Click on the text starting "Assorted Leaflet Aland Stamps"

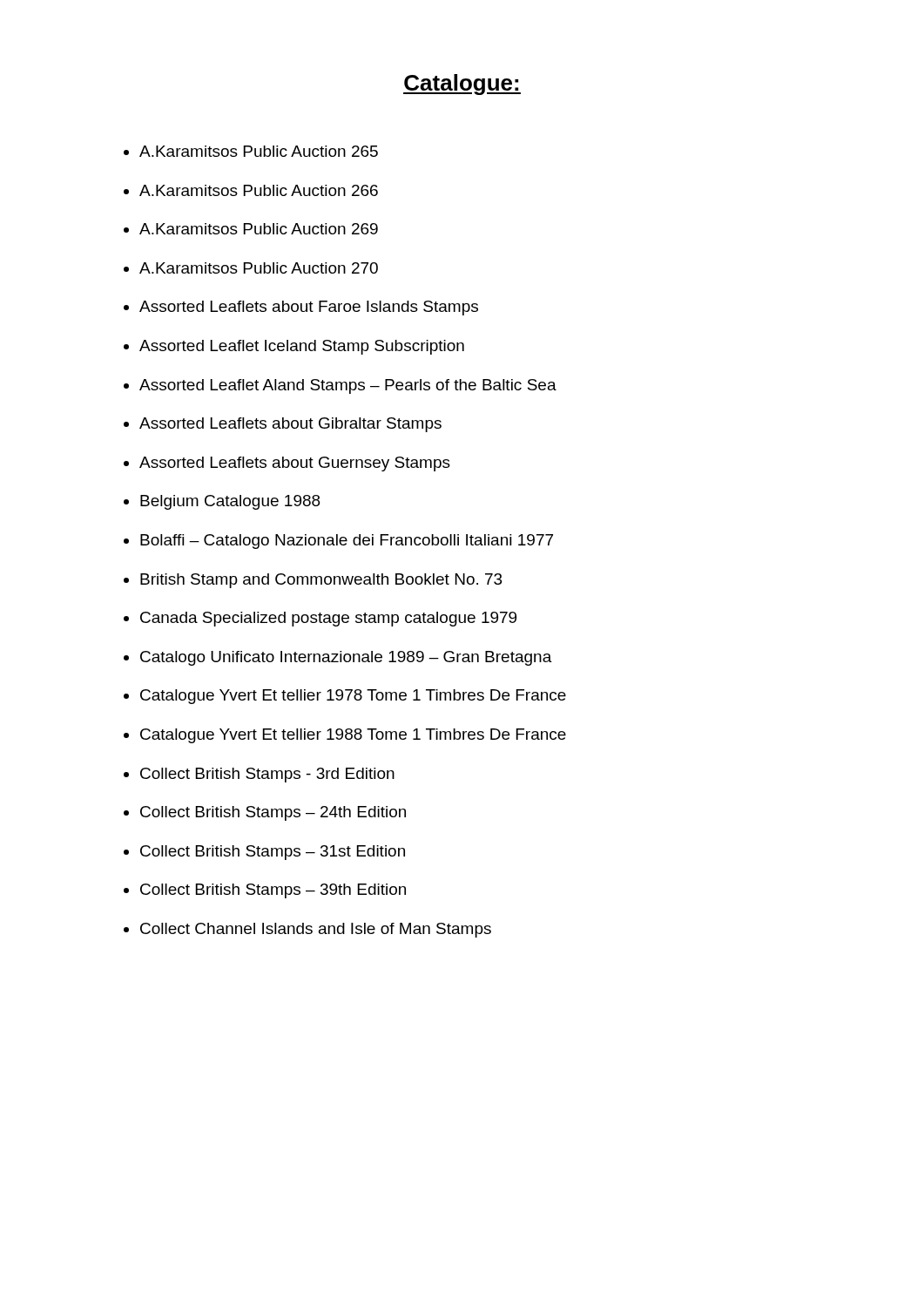[x=348, y=384]
